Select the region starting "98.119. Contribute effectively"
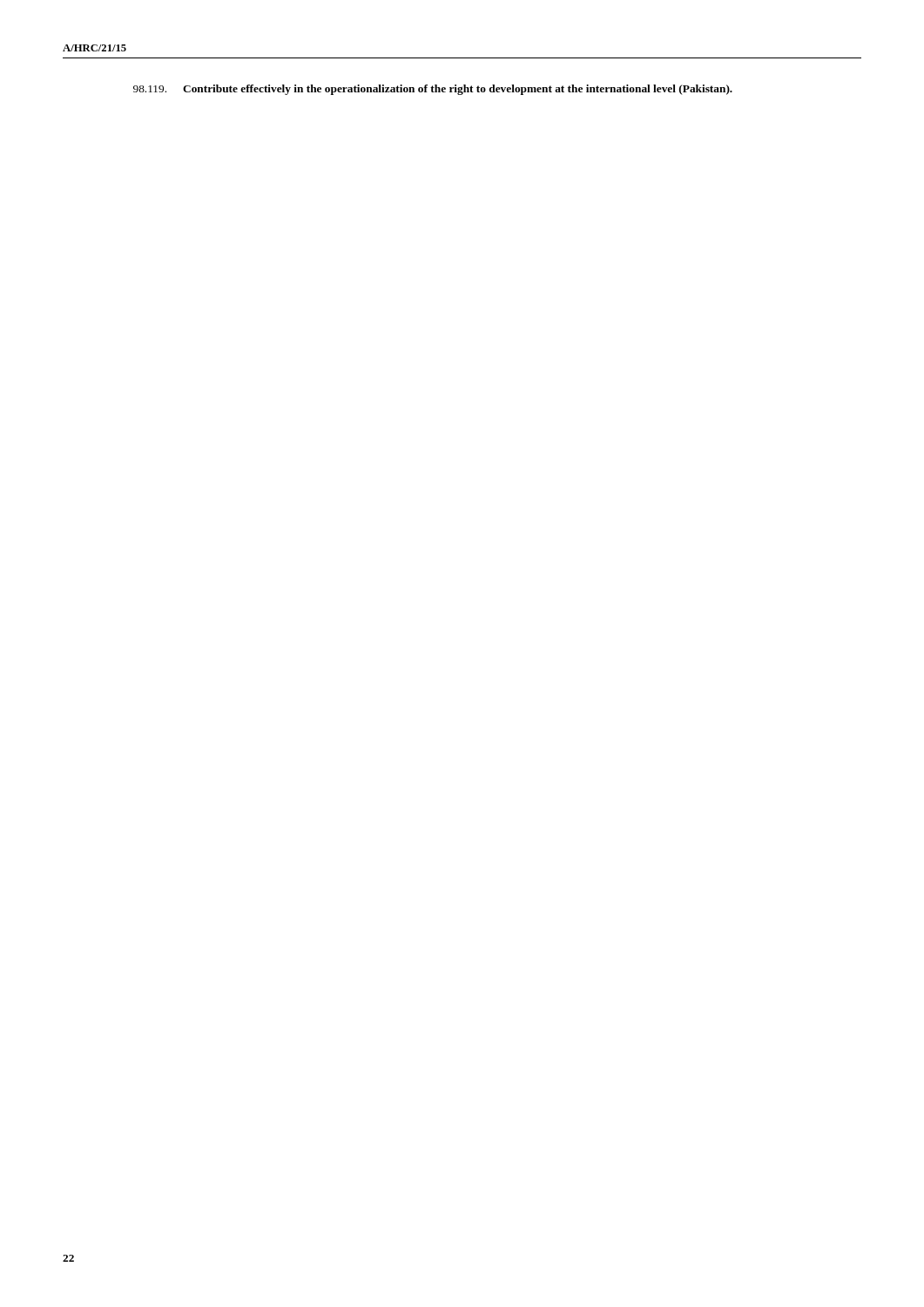This screenshot has height=1307, width=924. [462, 89]
